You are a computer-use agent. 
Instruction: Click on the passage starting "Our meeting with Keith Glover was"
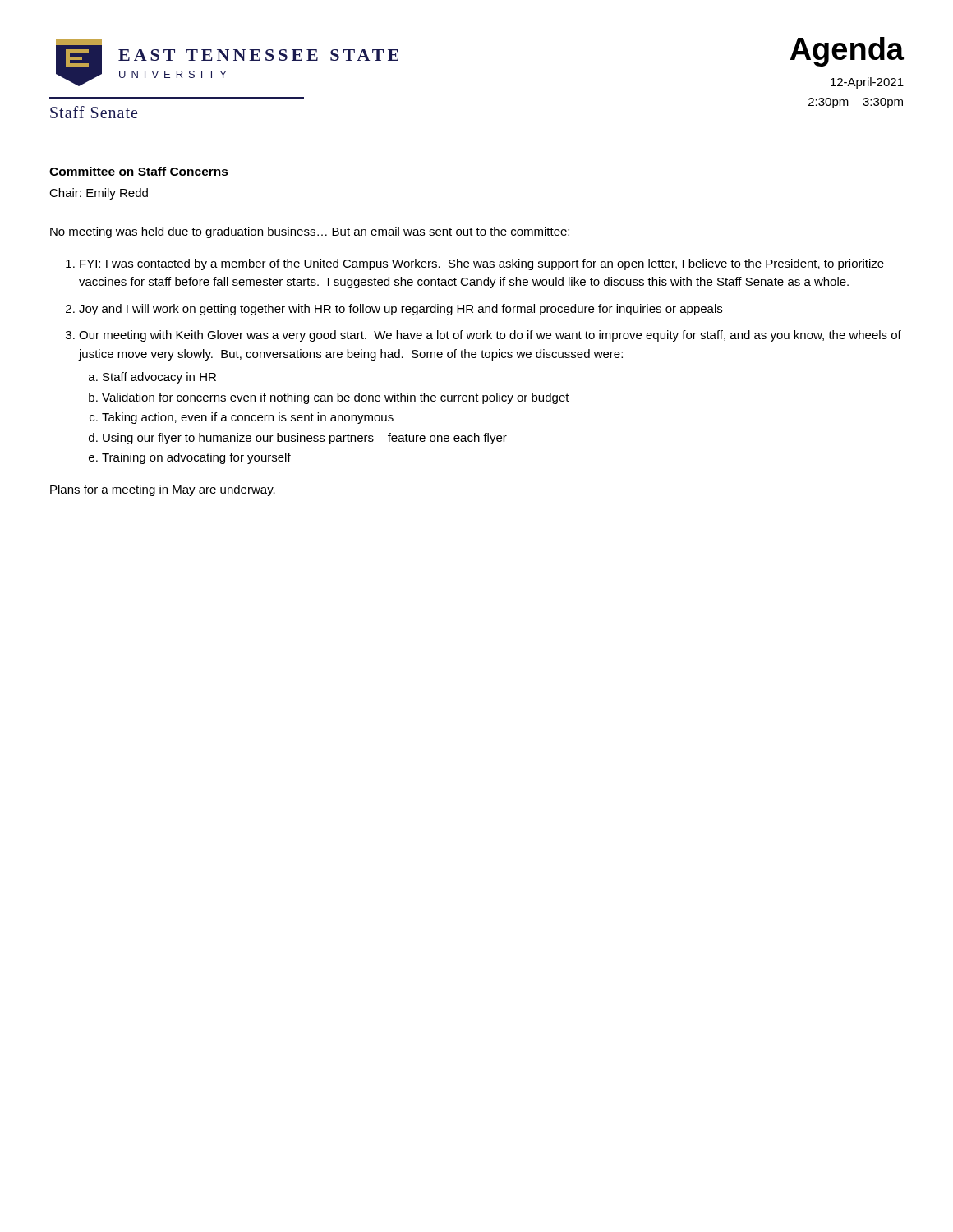click(491, 397)
